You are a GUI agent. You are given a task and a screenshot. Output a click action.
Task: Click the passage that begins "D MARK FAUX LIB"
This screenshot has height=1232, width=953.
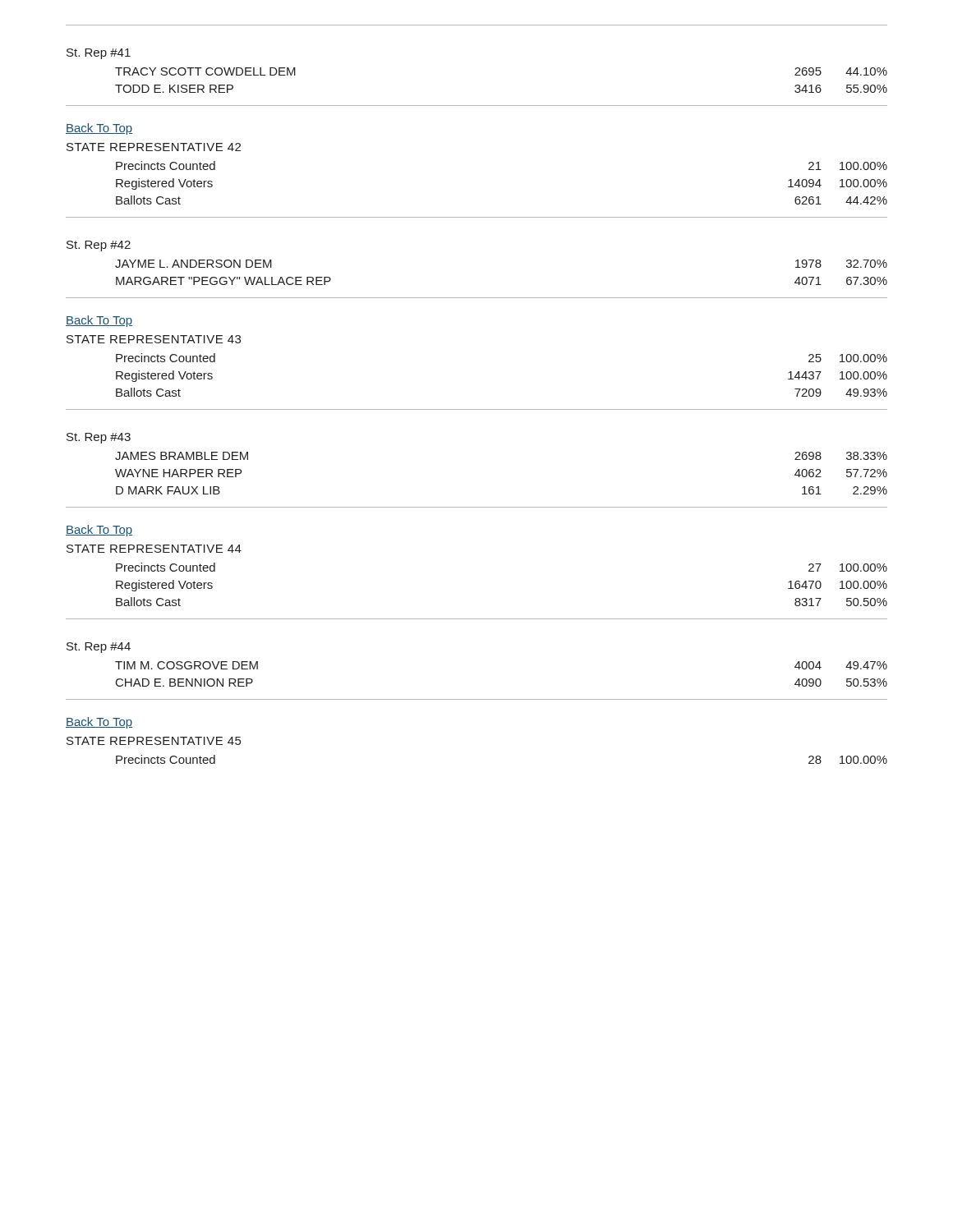[x=175, y=491]
